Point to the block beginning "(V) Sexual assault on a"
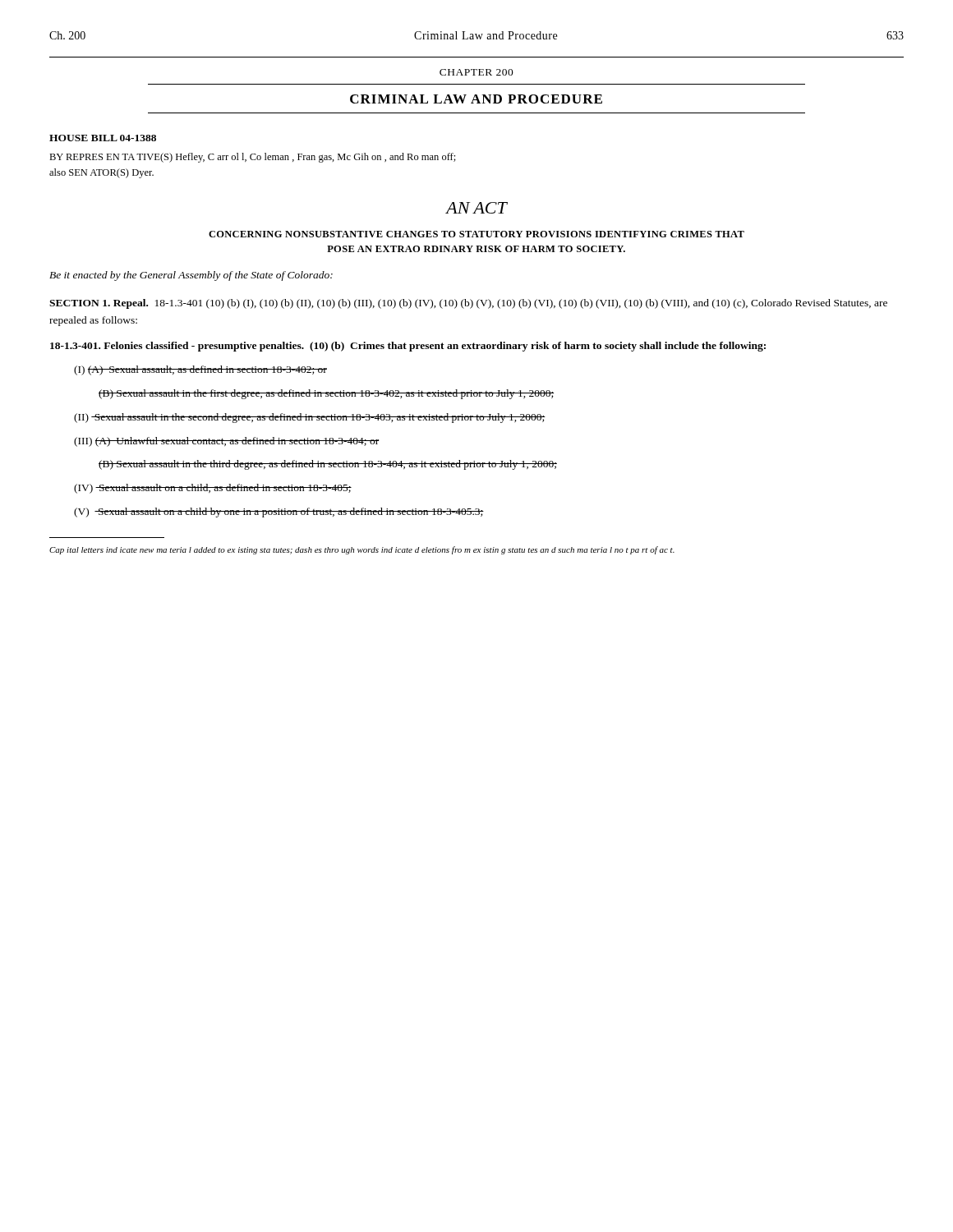Viewport: 953px width, 1232px height. pyautogui.click(x=279, y=512)
